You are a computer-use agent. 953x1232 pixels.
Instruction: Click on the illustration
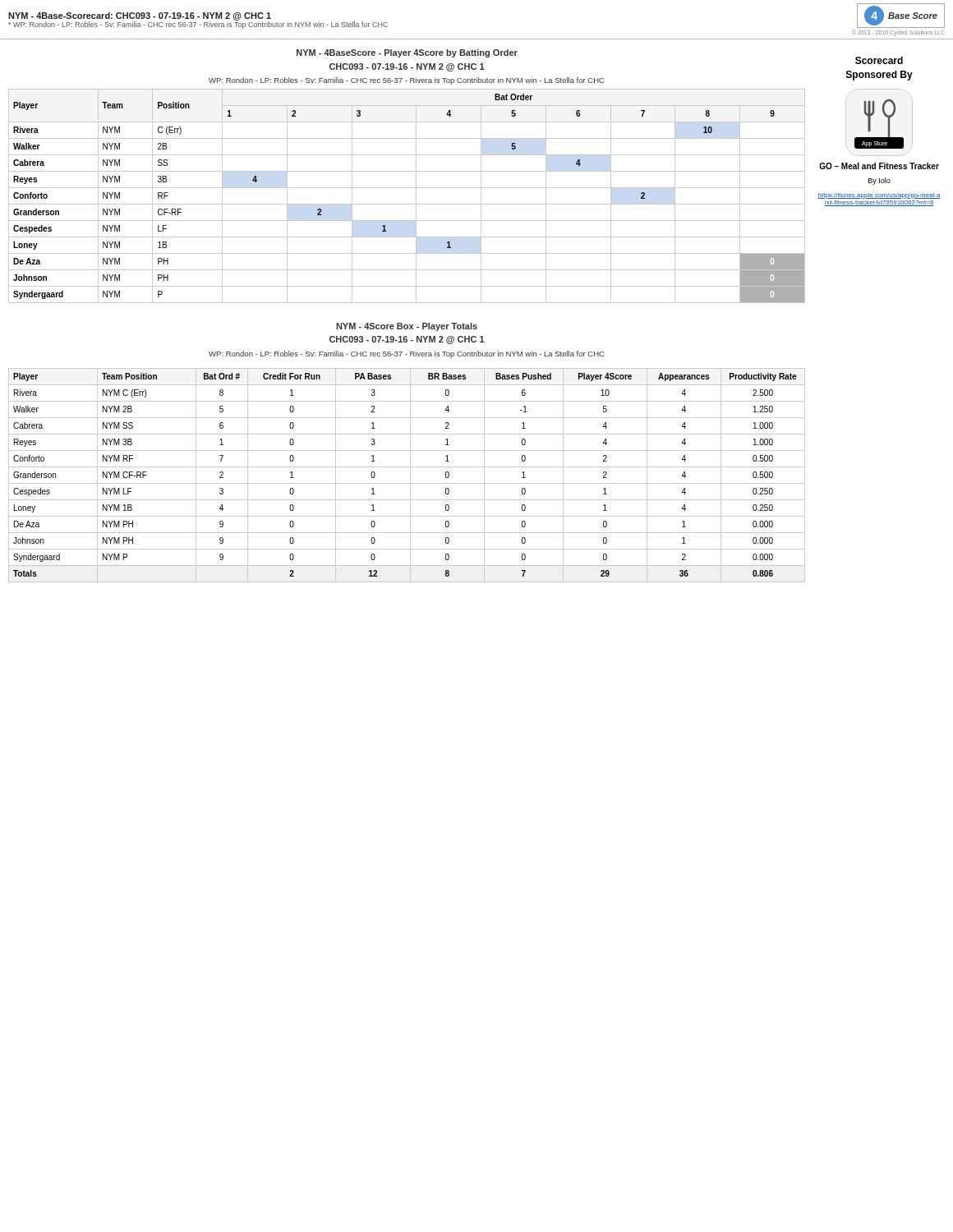(x=879, y=136)
